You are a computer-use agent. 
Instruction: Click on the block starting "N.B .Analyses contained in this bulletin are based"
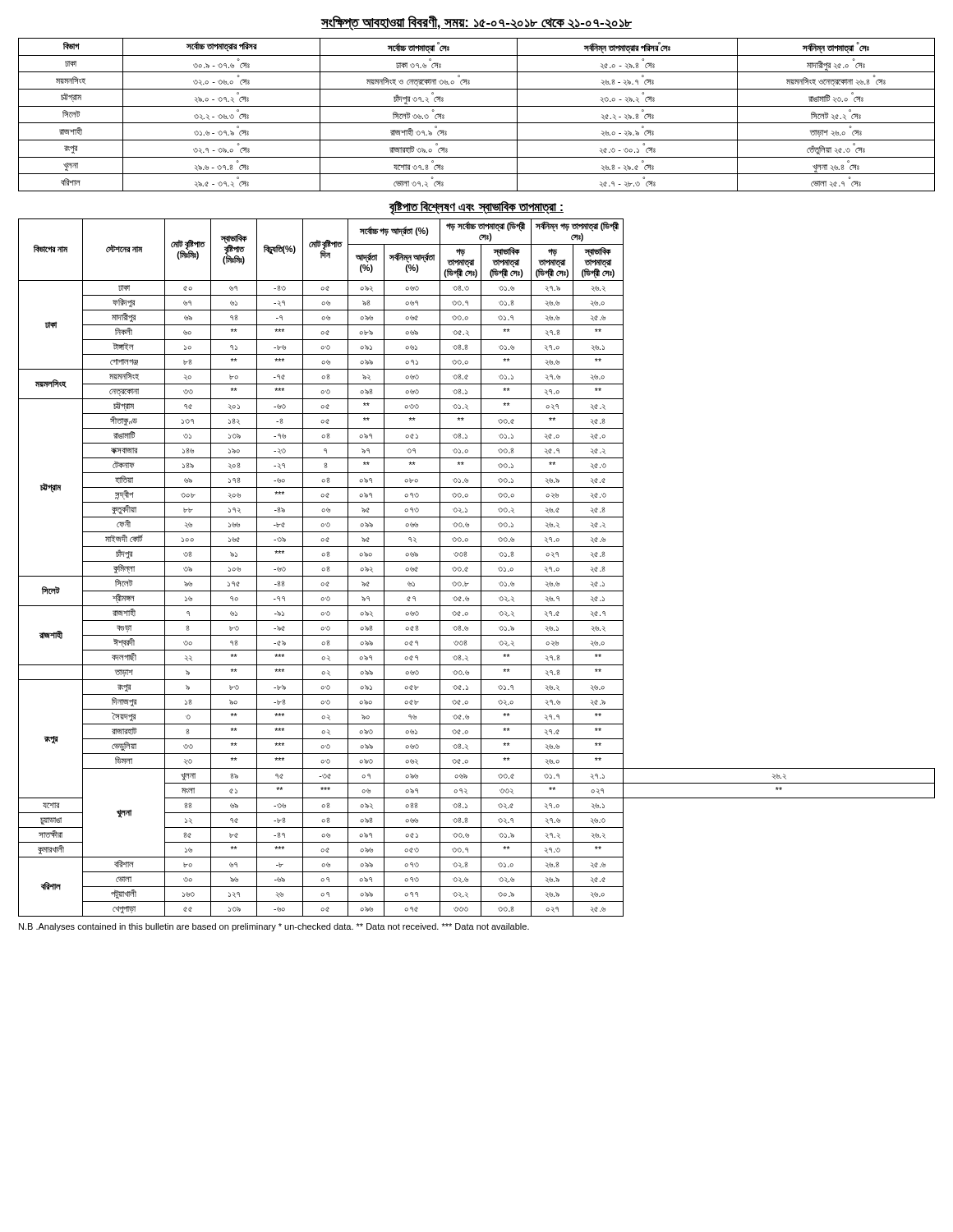(x=274, y=926)
